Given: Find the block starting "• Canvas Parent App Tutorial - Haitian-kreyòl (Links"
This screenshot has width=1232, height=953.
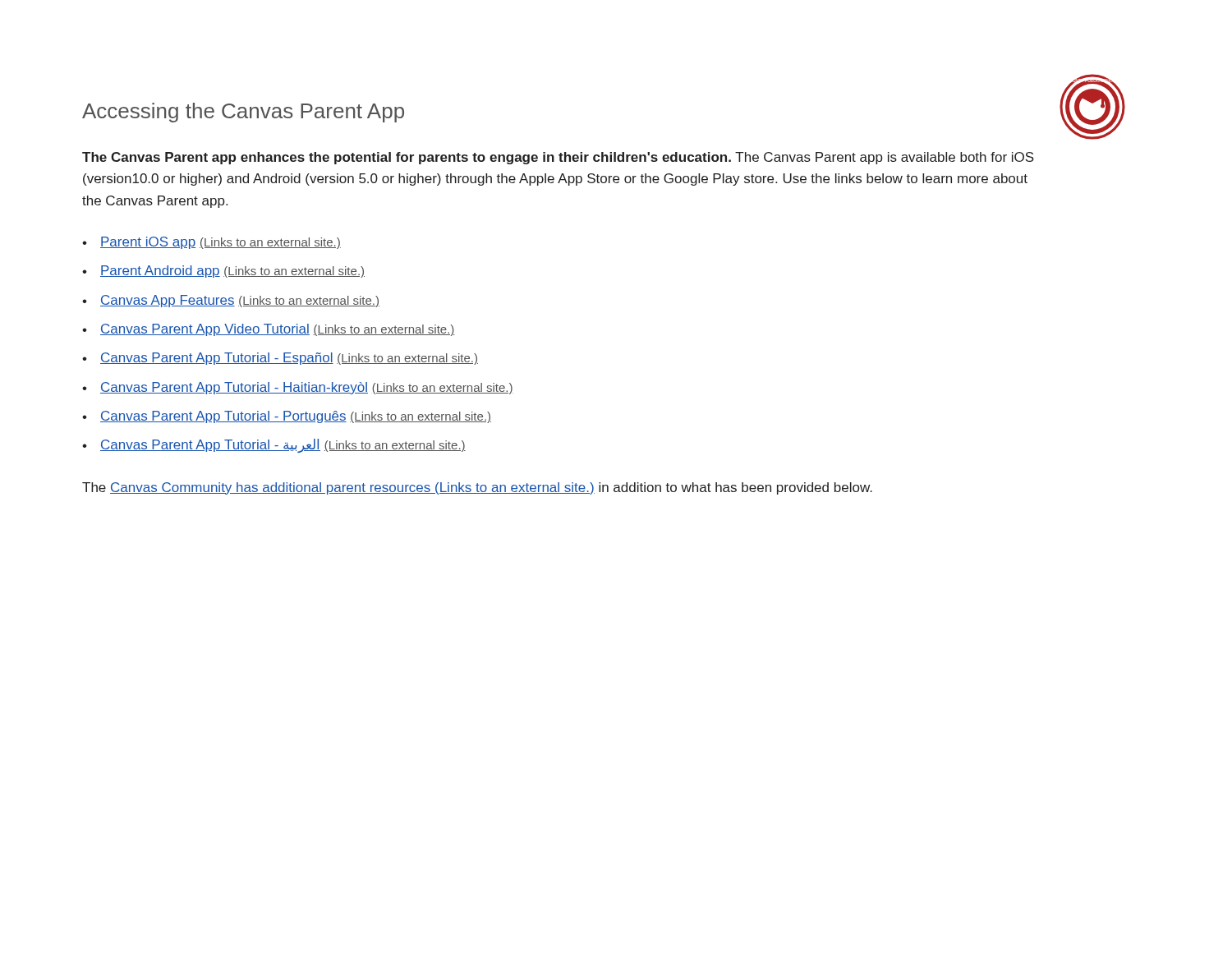Looking at the screenshot, I should (x=298, y=388).
